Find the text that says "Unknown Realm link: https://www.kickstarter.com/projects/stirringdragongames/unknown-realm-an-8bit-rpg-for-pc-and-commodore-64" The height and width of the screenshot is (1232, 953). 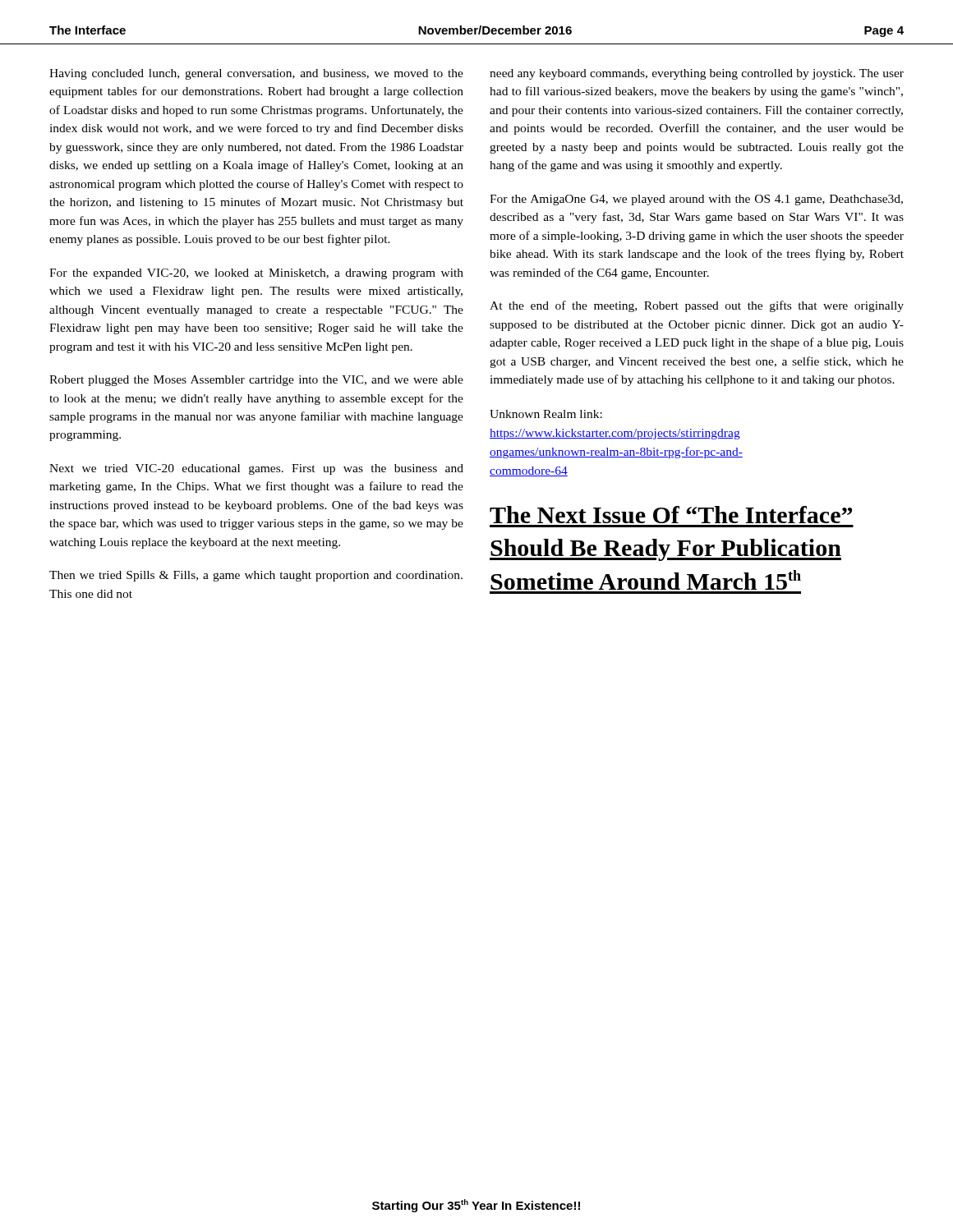click(x=616, y=442)
